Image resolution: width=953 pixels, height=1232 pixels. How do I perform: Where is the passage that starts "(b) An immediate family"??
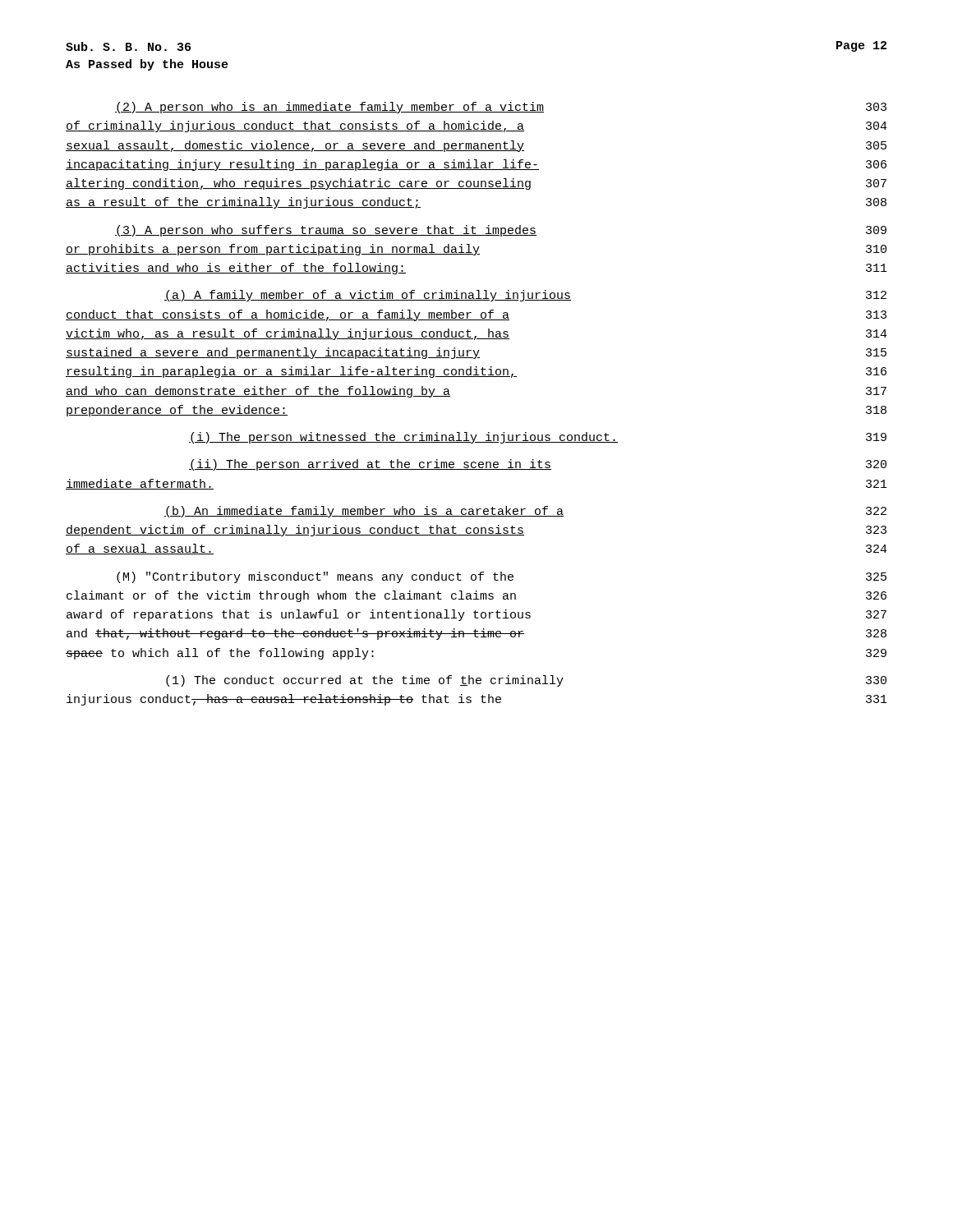point(476,531)
